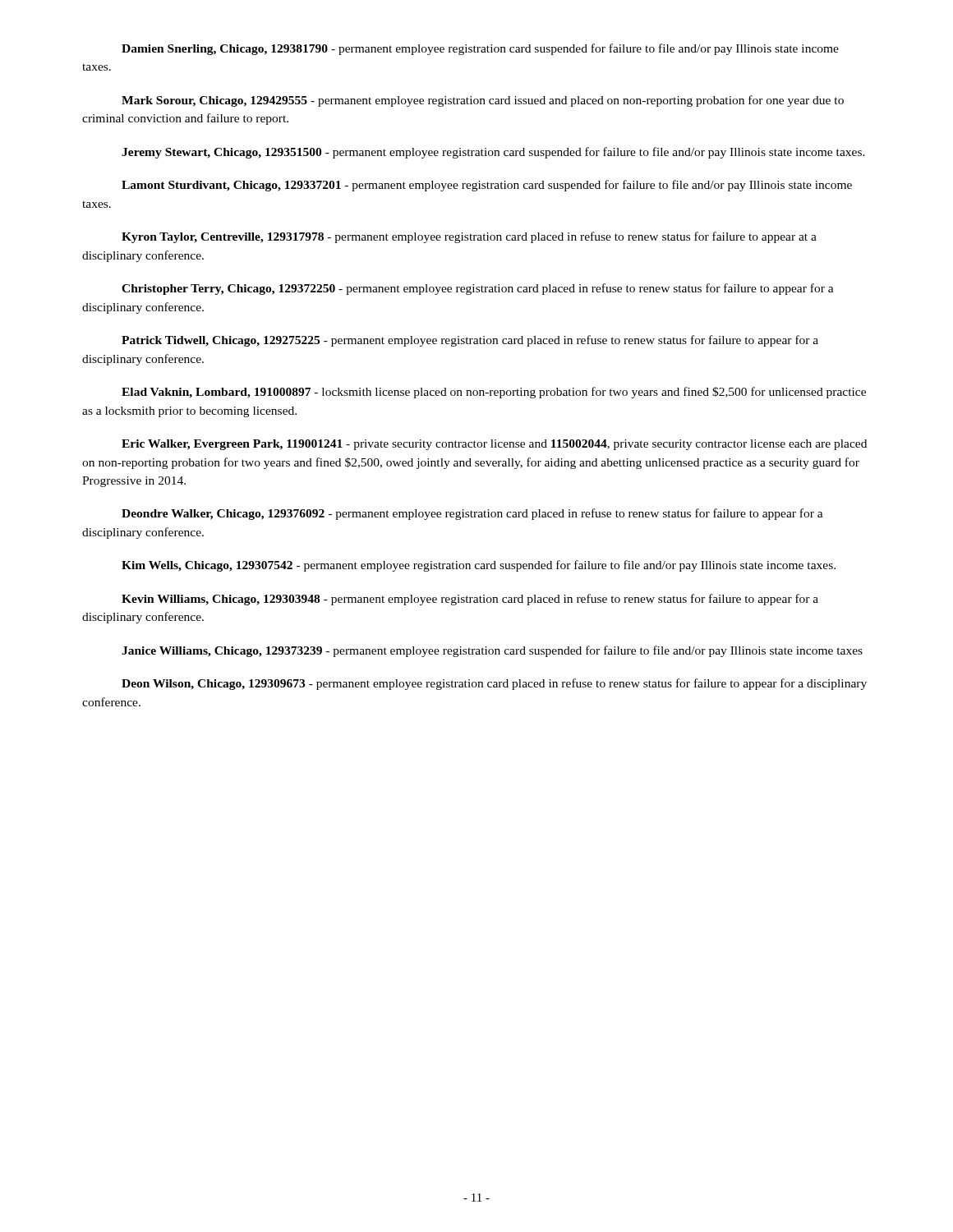Image resolution: width=953 pixels, height=1232 pixels.
Task: Find the passage starting "Jeremy Stewart, Chicago, 129351500 - permanent employee"
Action: pos(476,152)
